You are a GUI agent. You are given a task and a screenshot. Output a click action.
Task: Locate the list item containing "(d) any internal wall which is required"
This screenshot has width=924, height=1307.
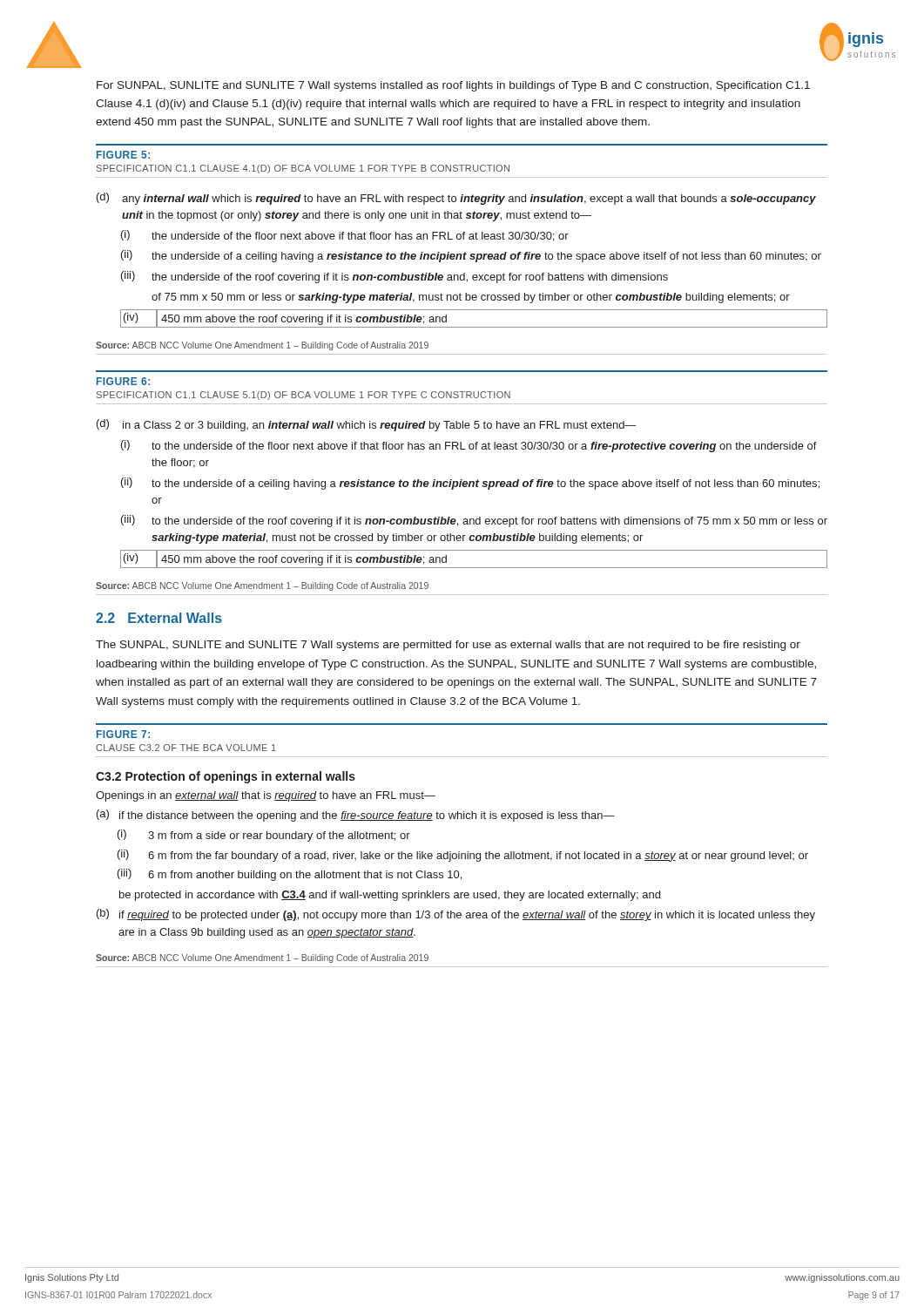pyautogui.click(x=462, y=207)
